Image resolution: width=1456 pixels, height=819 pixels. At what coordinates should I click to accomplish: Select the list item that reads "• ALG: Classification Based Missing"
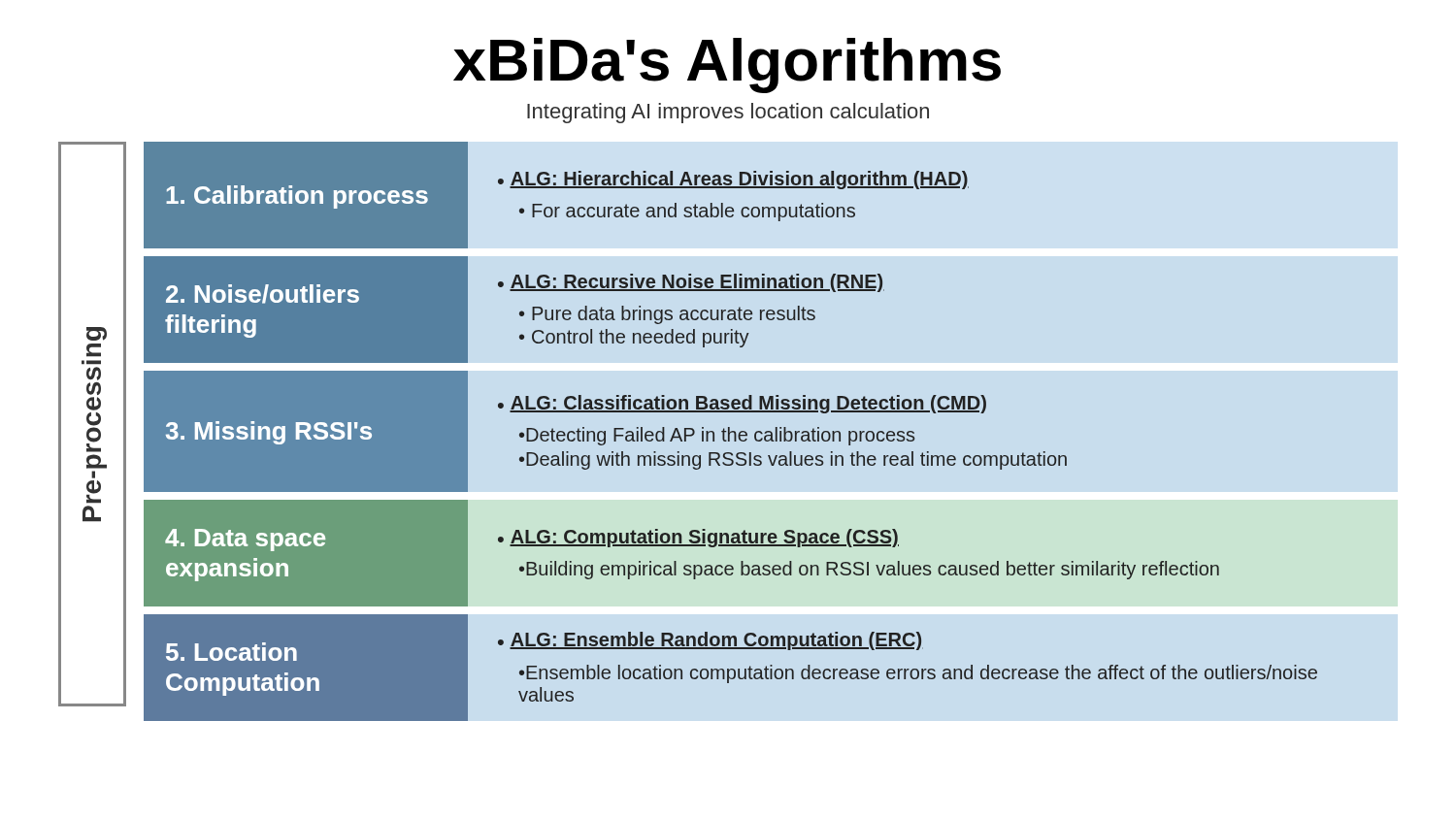742,404
